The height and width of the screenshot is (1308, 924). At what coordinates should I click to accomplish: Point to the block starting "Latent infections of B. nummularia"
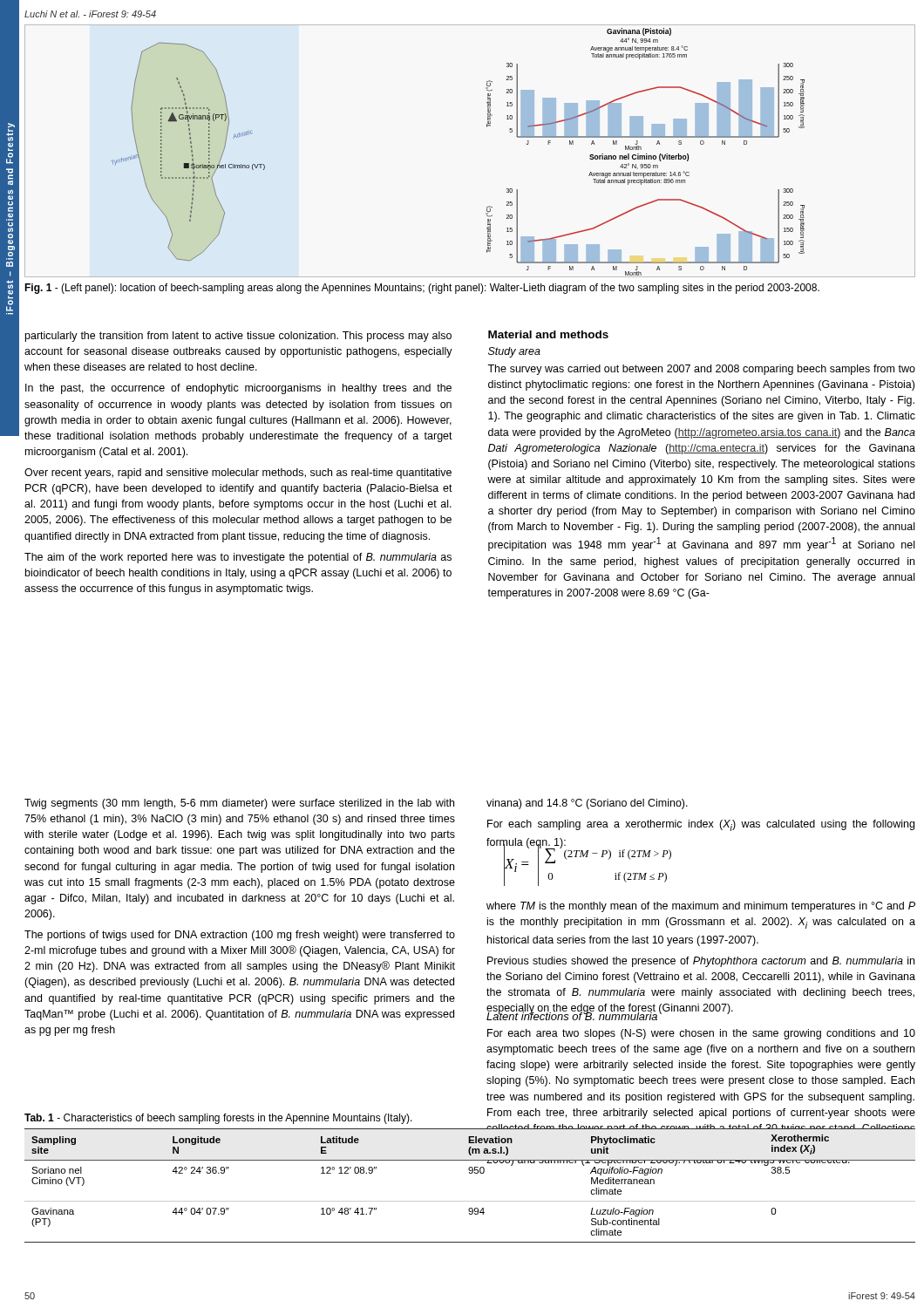point(572,1016)
